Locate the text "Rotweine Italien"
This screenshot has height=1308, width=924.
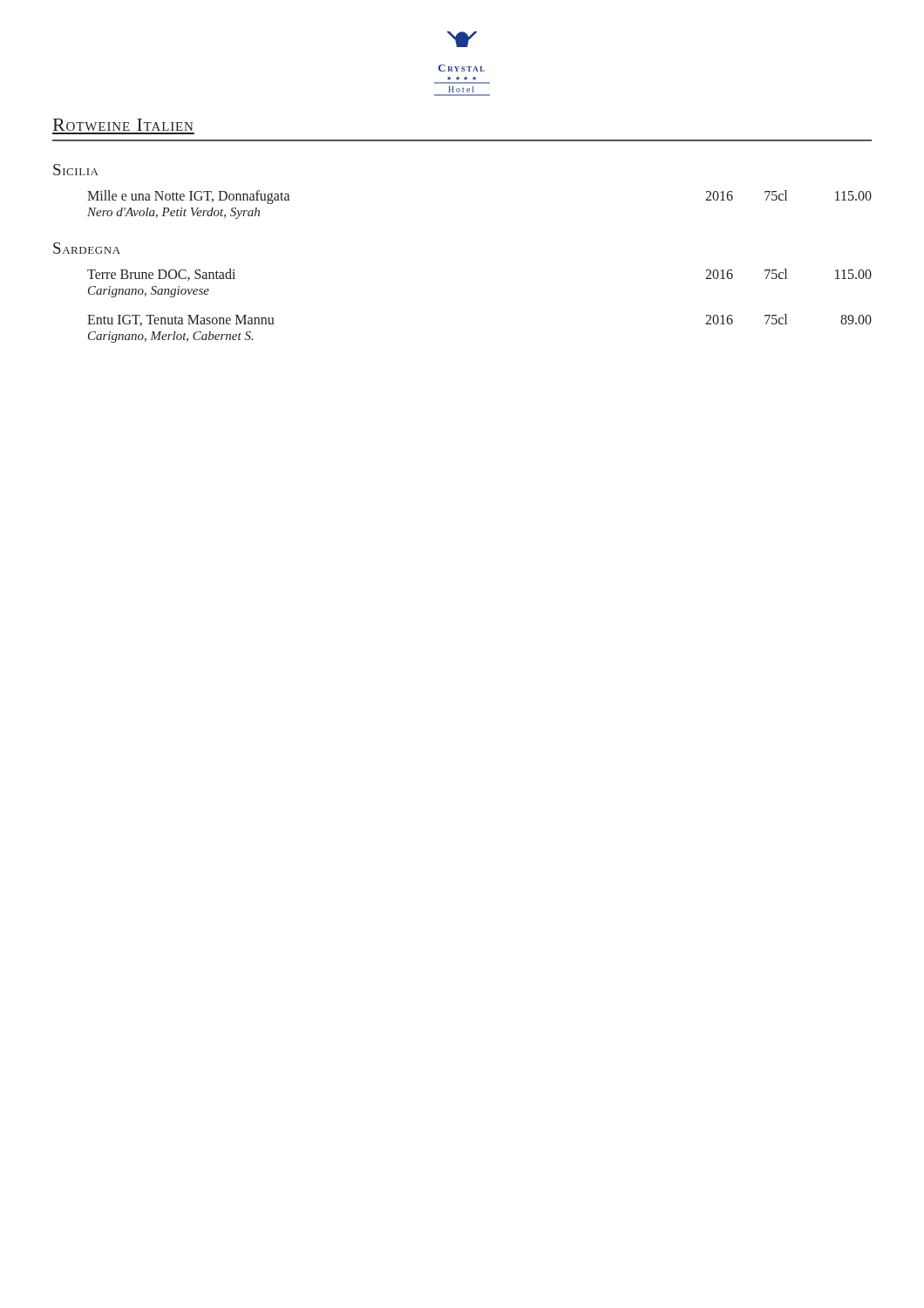point(123,124)
